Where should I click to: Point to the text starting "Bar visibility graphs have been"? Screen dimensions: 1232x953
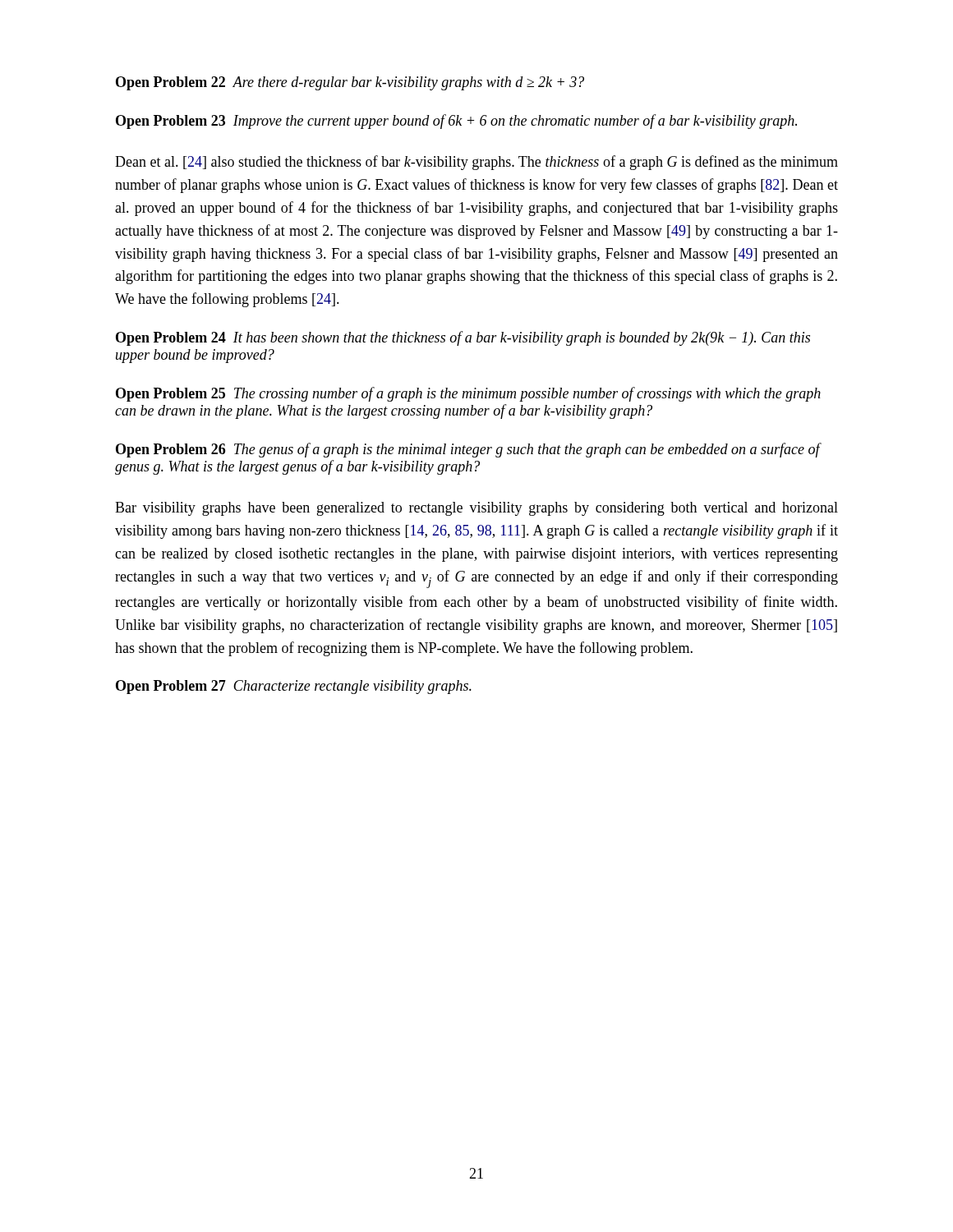click(476, 578)
